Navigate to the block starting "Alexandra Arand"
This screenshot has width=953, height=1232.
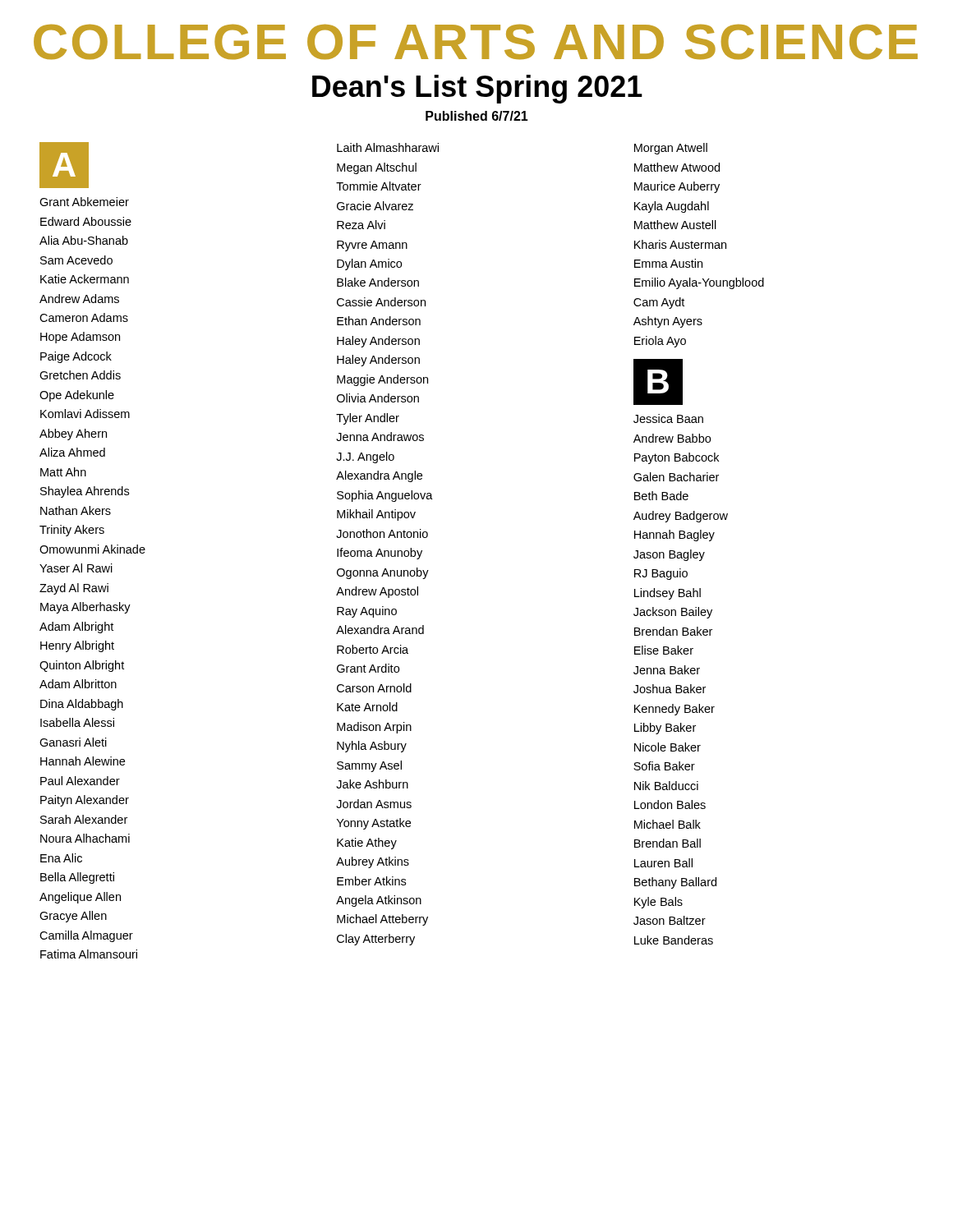(380, 630)
